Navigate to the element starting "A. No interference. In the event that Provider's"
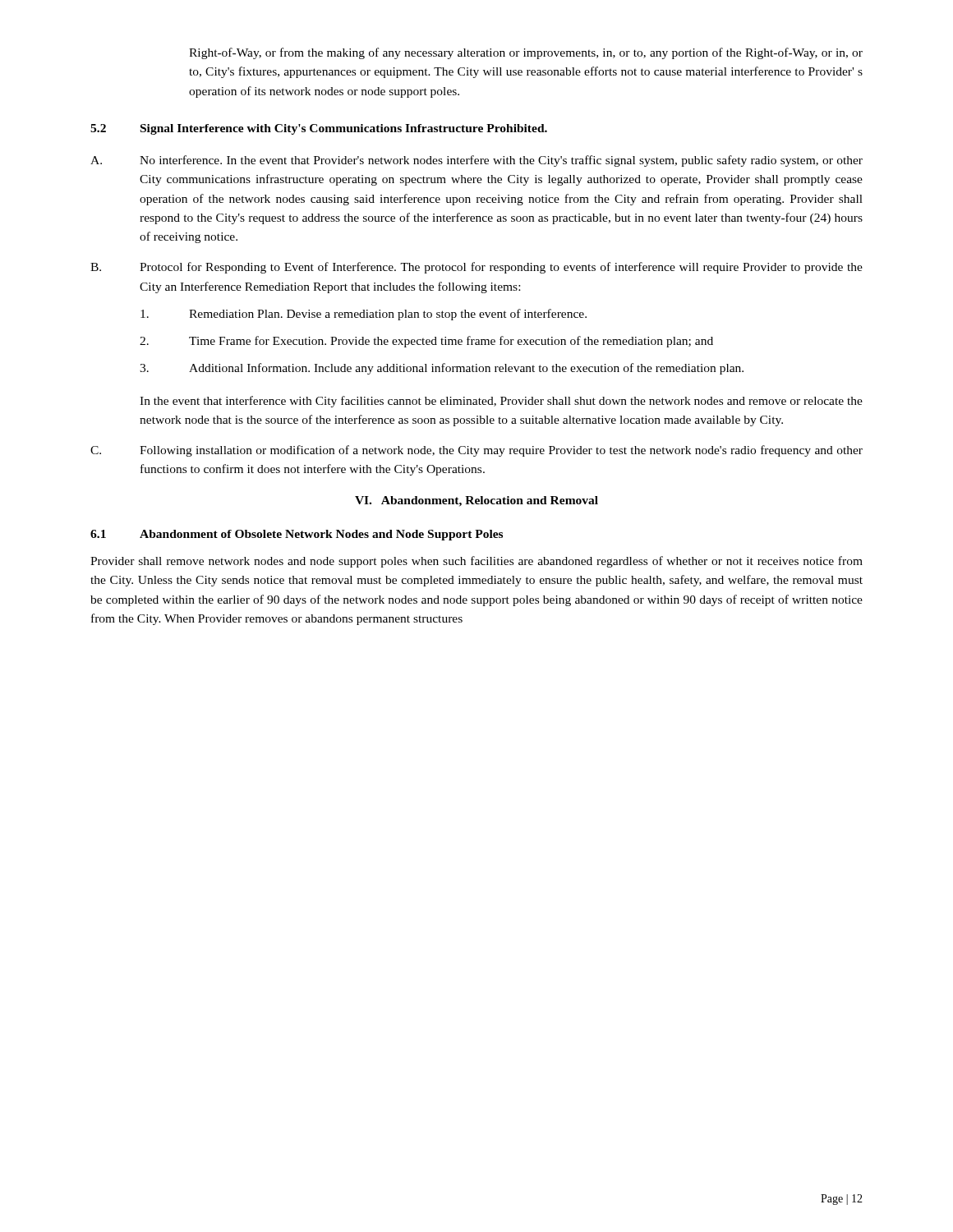Screen dimensions: 1232x953 coord(476,198)
